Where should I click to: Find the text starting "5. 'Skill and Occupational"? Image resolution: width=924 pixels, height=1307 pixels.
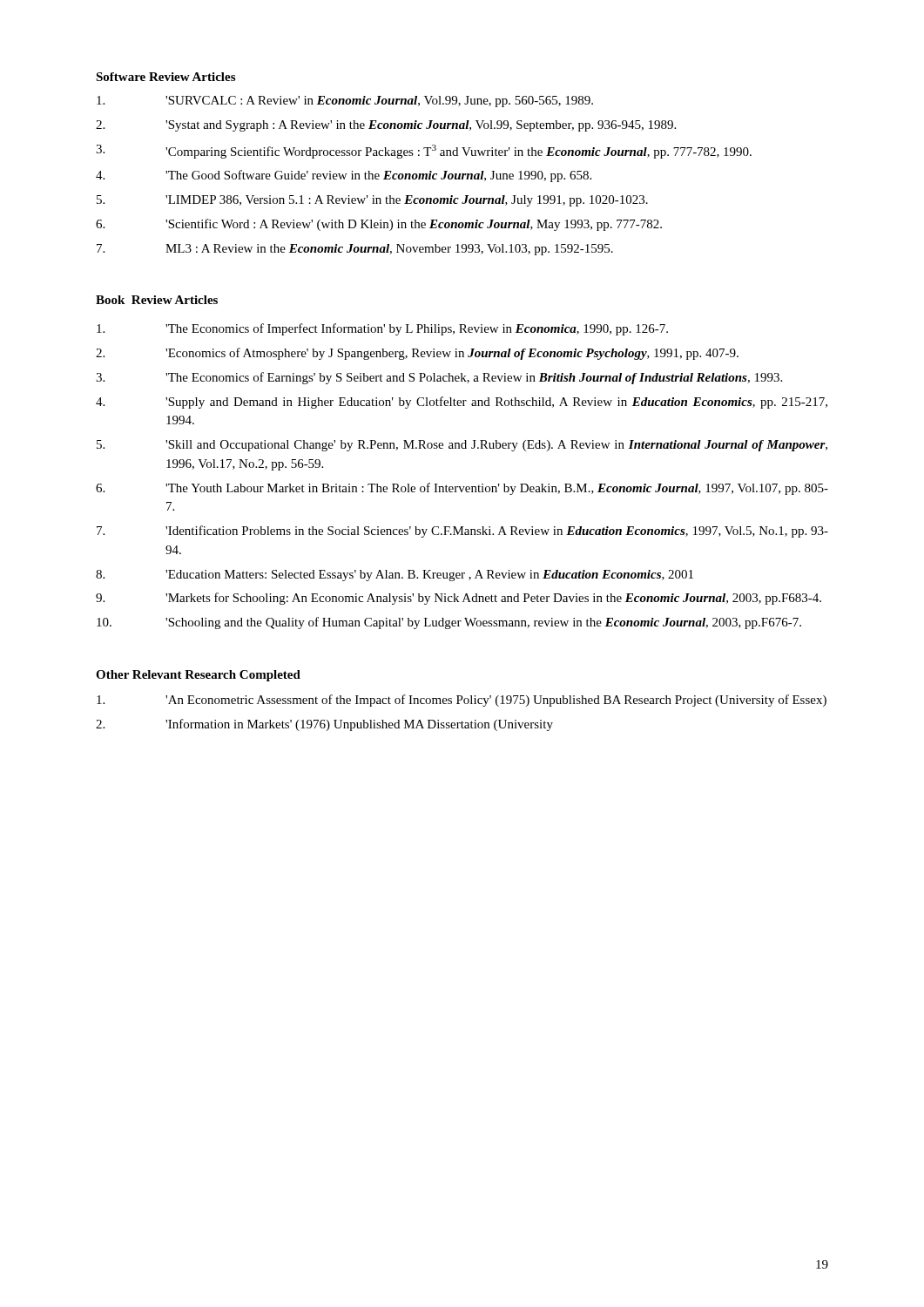click(x=462, y=455)
